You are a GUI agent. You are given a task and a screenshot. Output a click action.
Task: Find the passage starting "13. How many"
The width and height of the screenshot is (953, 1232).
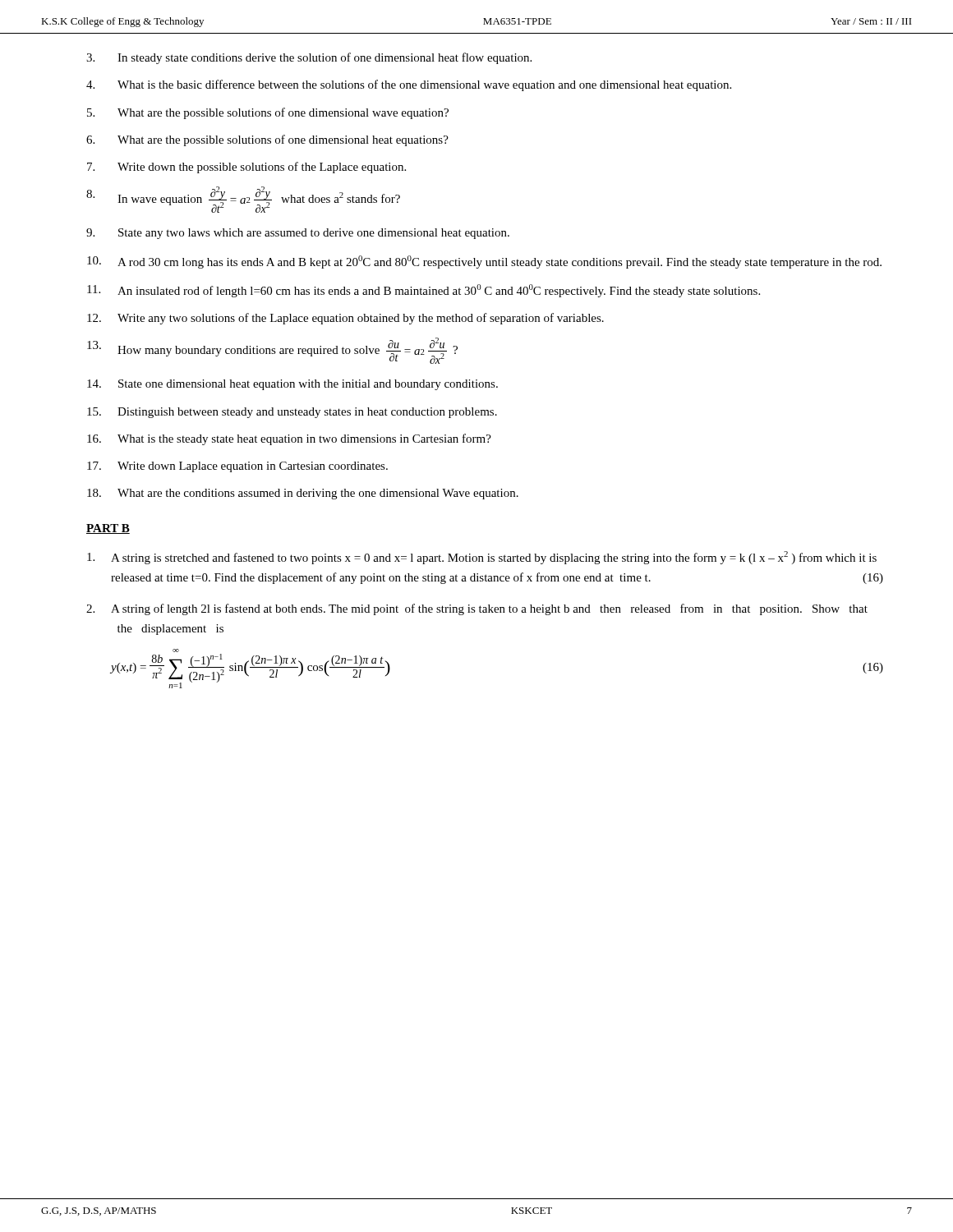pyautogui.click(x=272, y=351)
